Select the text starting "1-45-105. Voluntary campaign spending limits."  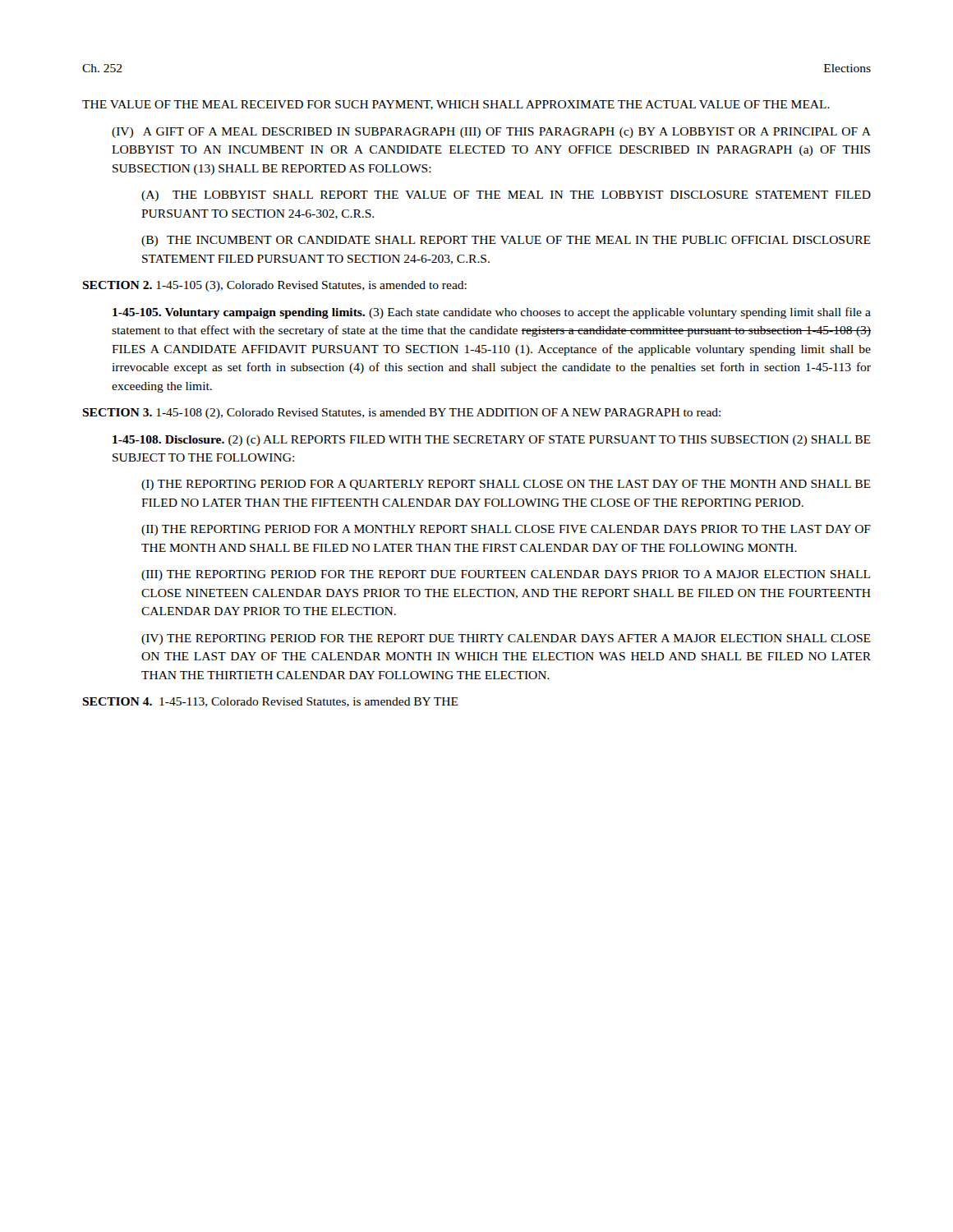click(491, 349)
